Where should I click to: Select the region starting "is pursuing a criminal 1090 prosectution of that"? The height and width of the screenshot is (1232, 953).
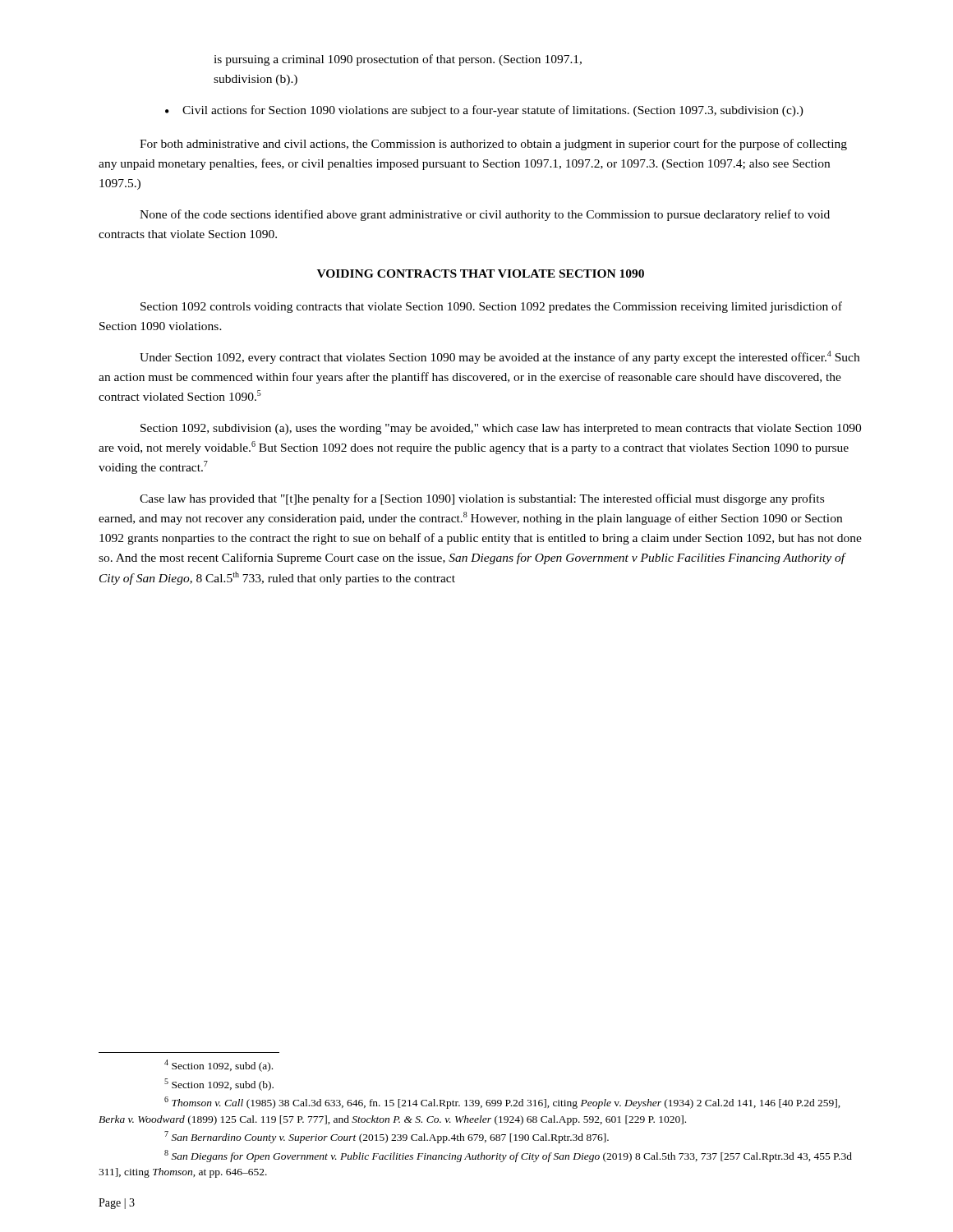coord(398,69)
